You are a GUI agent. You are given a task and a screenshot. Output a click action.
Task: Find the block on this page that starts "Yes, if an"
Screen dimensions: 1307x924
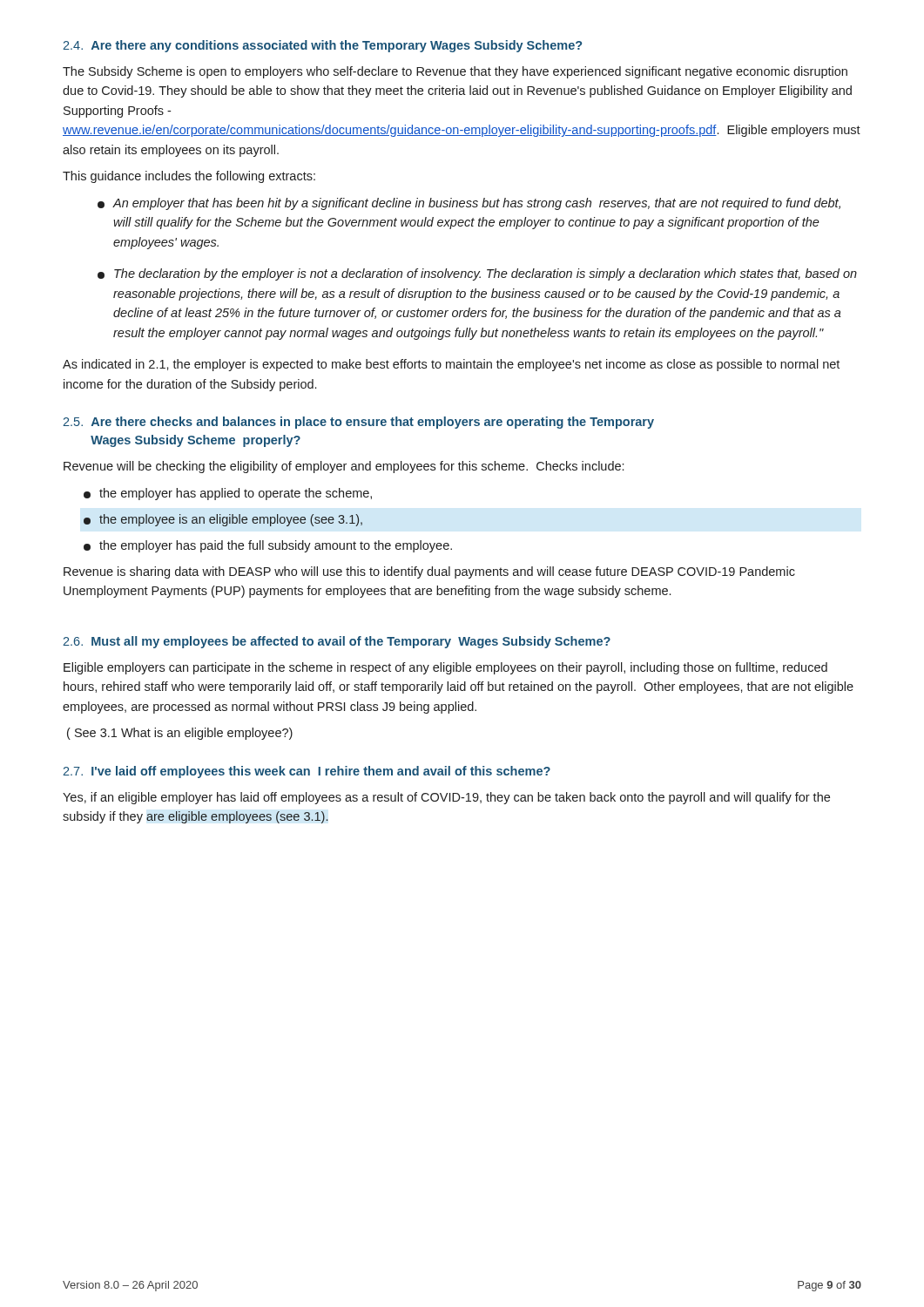(447, 807)
